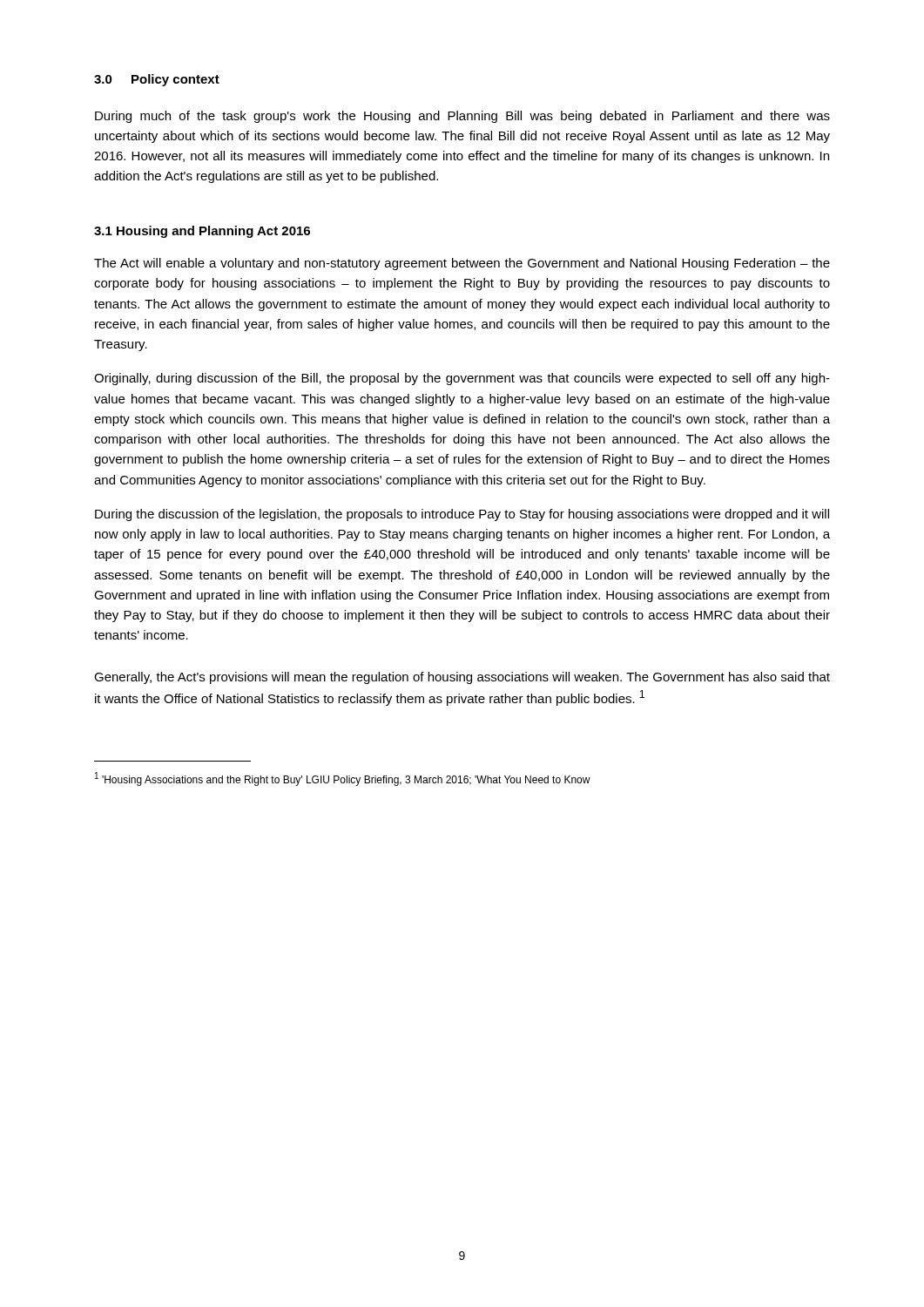Locate the text block that reads "The Act will enable a voluntary"

(x=462, y=303)
